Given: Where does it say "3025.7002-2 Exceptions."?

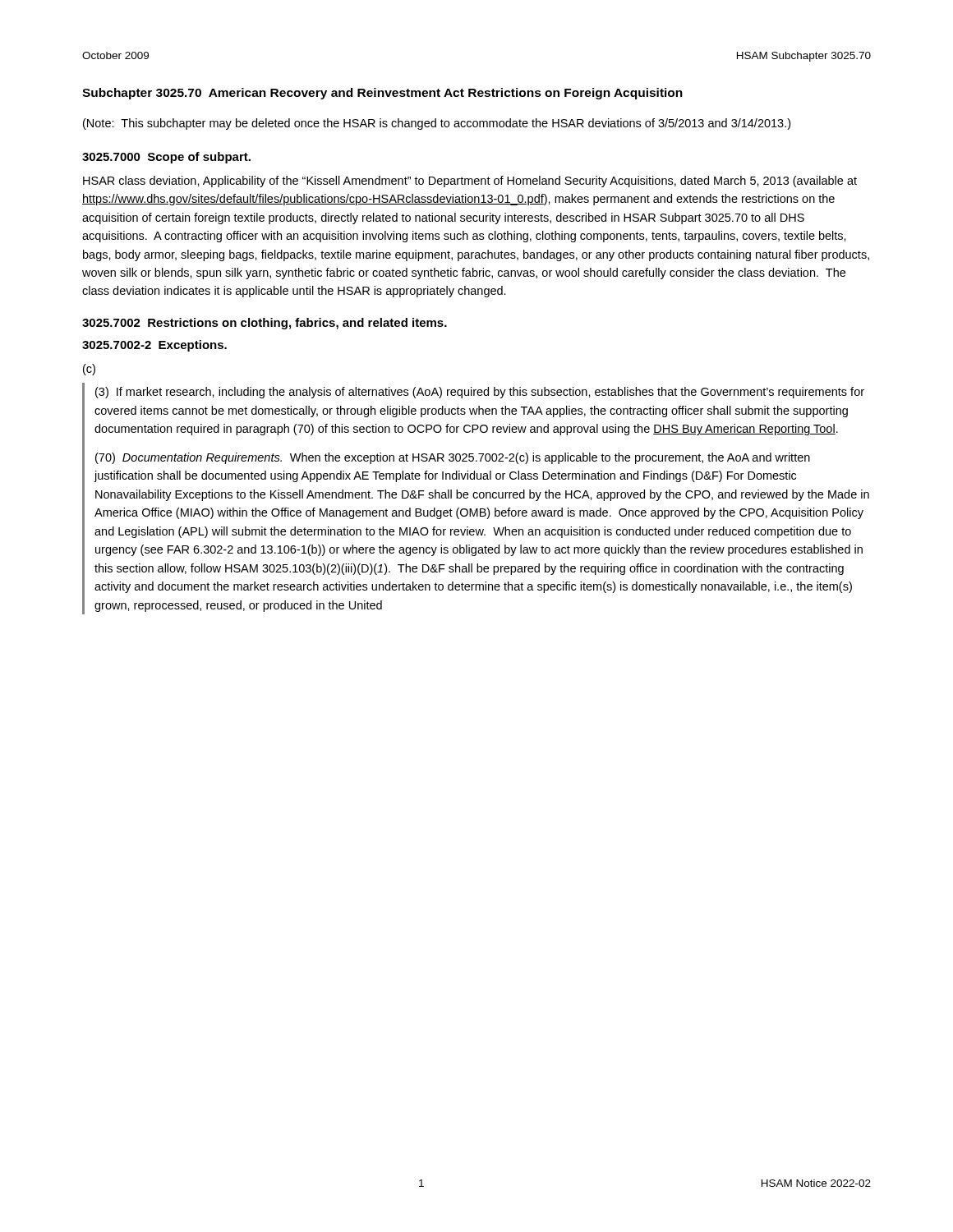Looking at the screenshot, I should [155, 345].
